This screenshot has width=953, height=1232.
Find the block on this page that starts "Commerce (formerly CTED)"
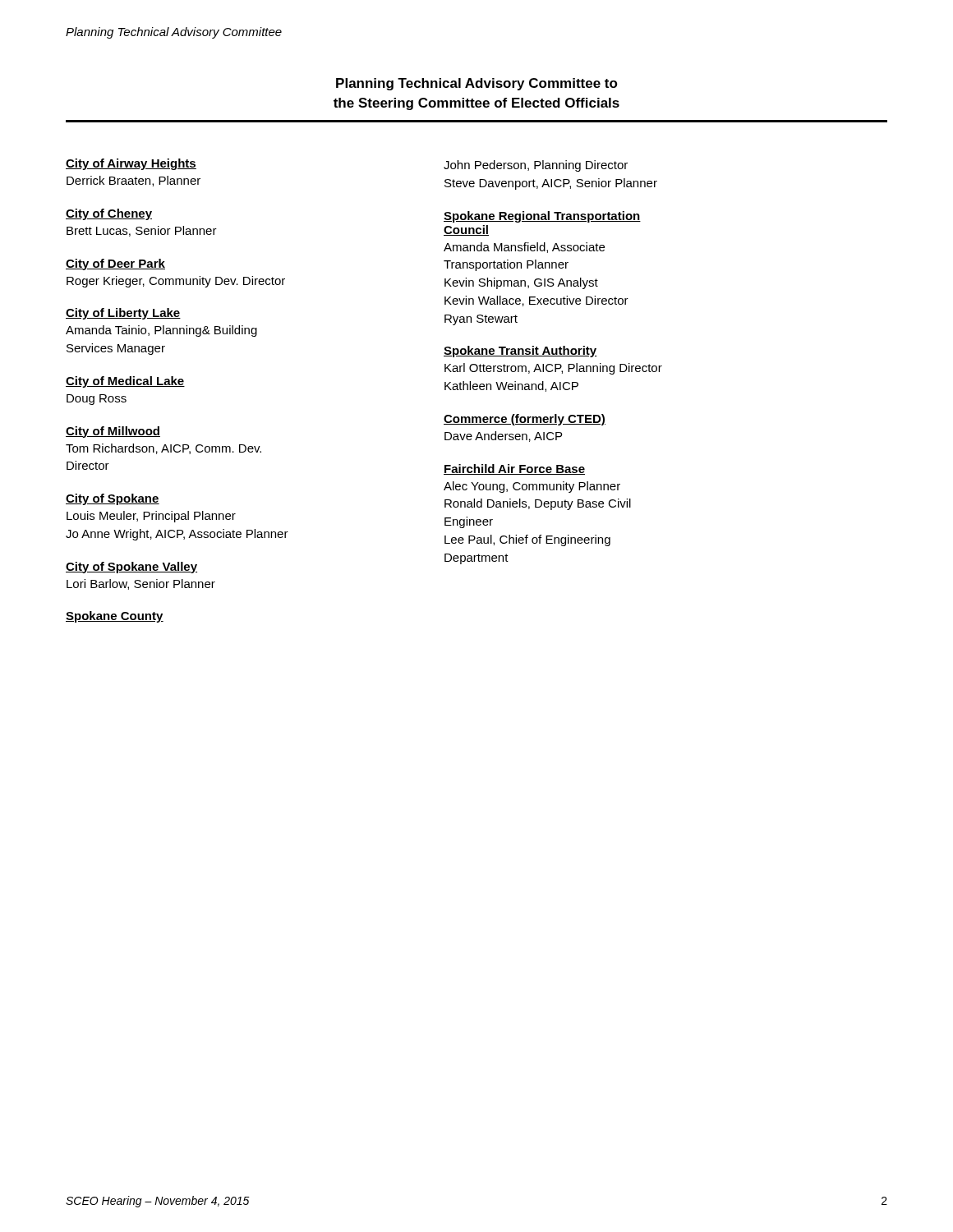pyautogui.click(x=525, y=420)
